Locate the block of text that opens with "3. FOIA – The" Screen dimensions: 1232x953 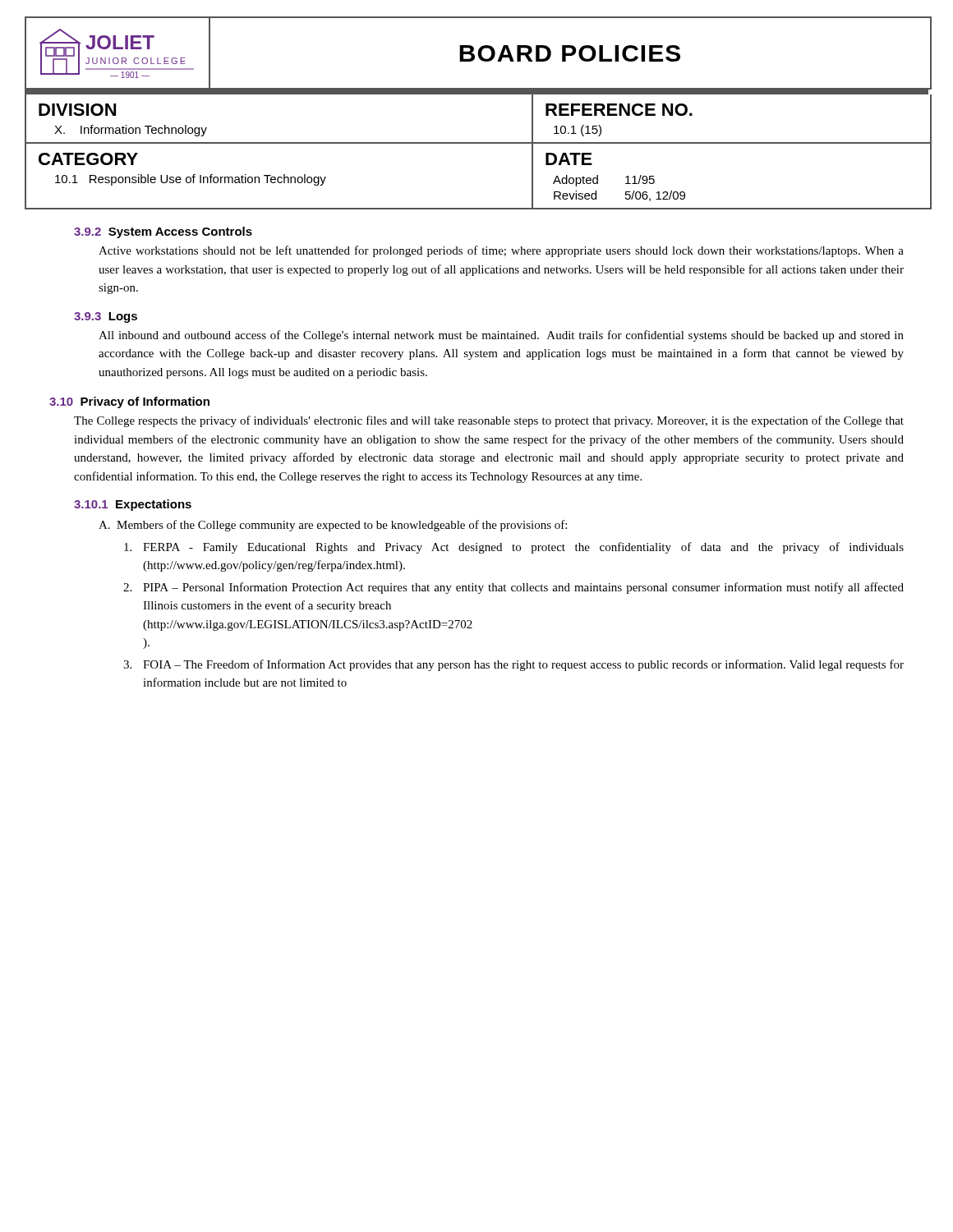[513, 674]
